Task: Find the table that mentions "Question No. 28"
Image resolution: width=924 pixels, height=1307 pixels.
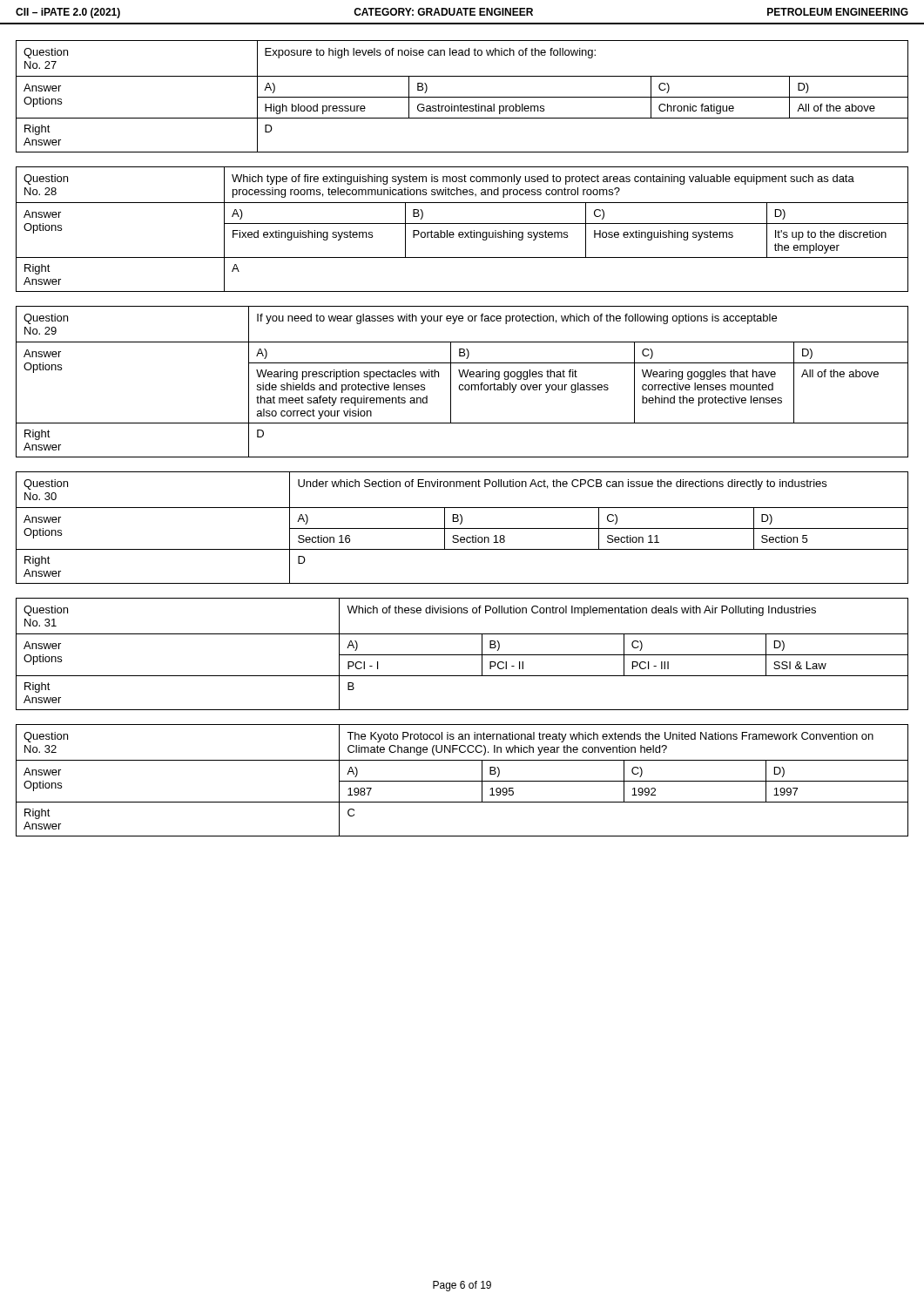Action: [x=462, y=229]
